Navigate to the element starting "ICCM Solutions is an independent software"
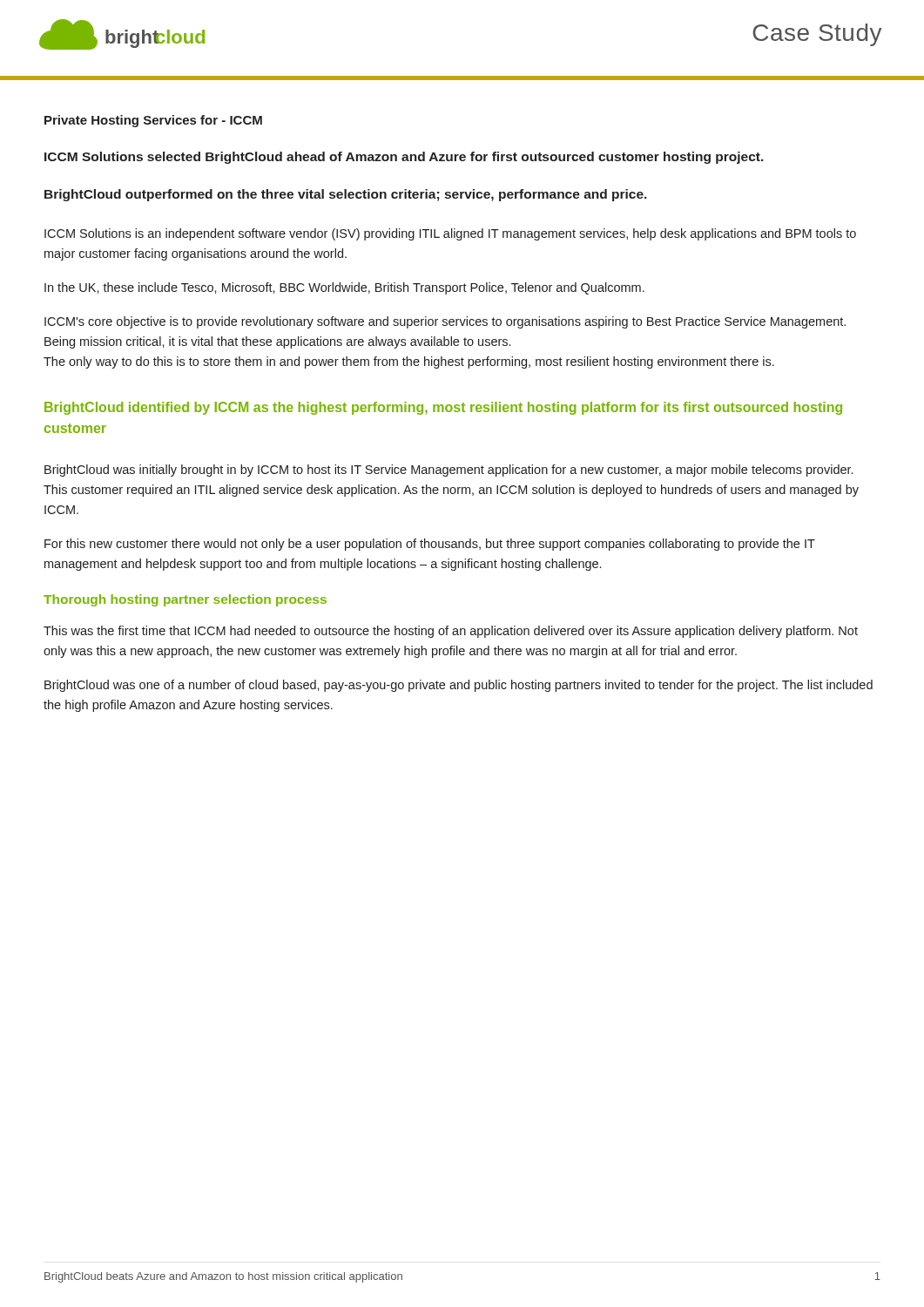The image size is (924, 1307). tap(450, 243)
